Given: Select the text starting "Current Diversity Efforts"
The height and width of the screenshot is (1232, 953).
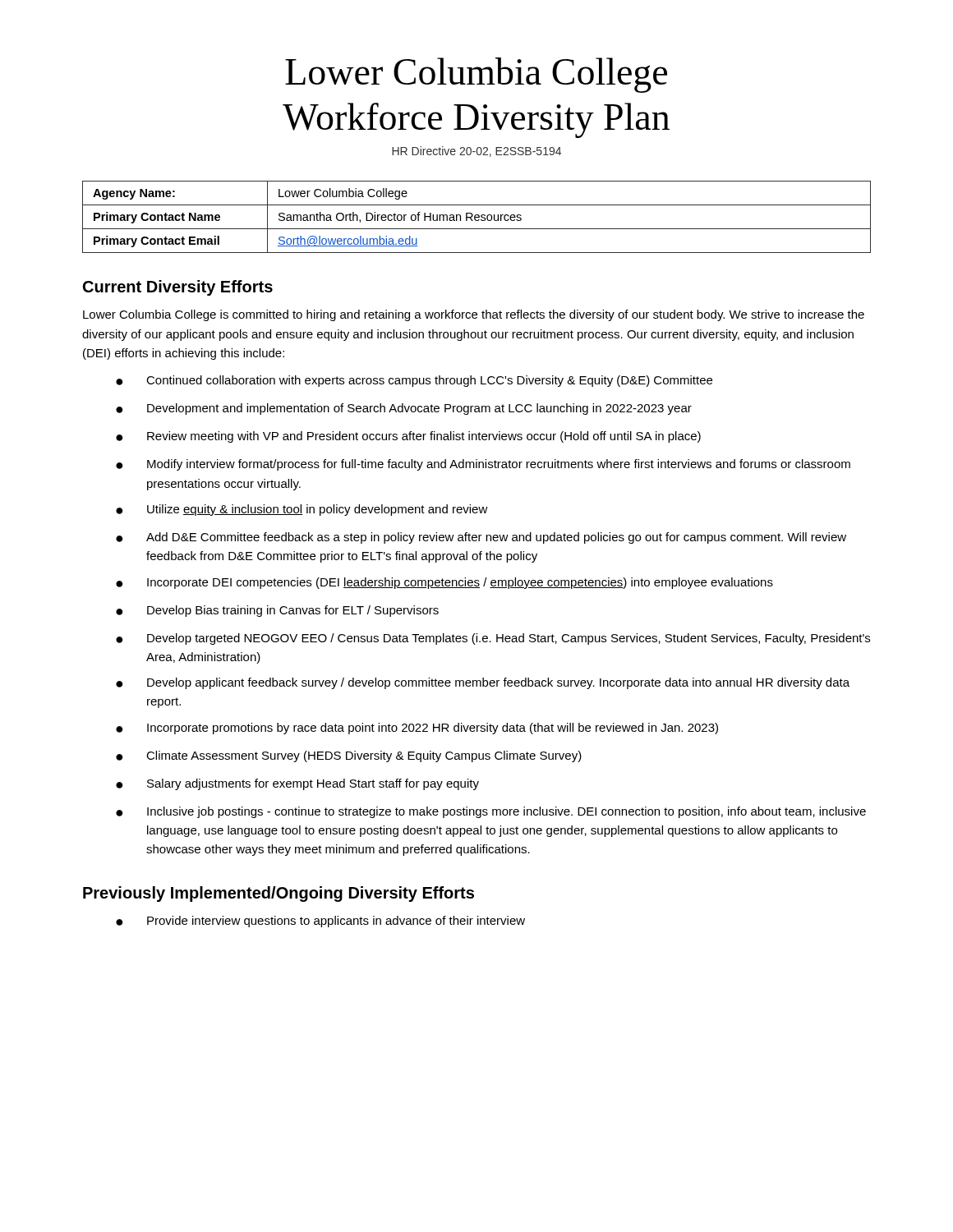Looking at the screenshot, I should tap(178, 287).
